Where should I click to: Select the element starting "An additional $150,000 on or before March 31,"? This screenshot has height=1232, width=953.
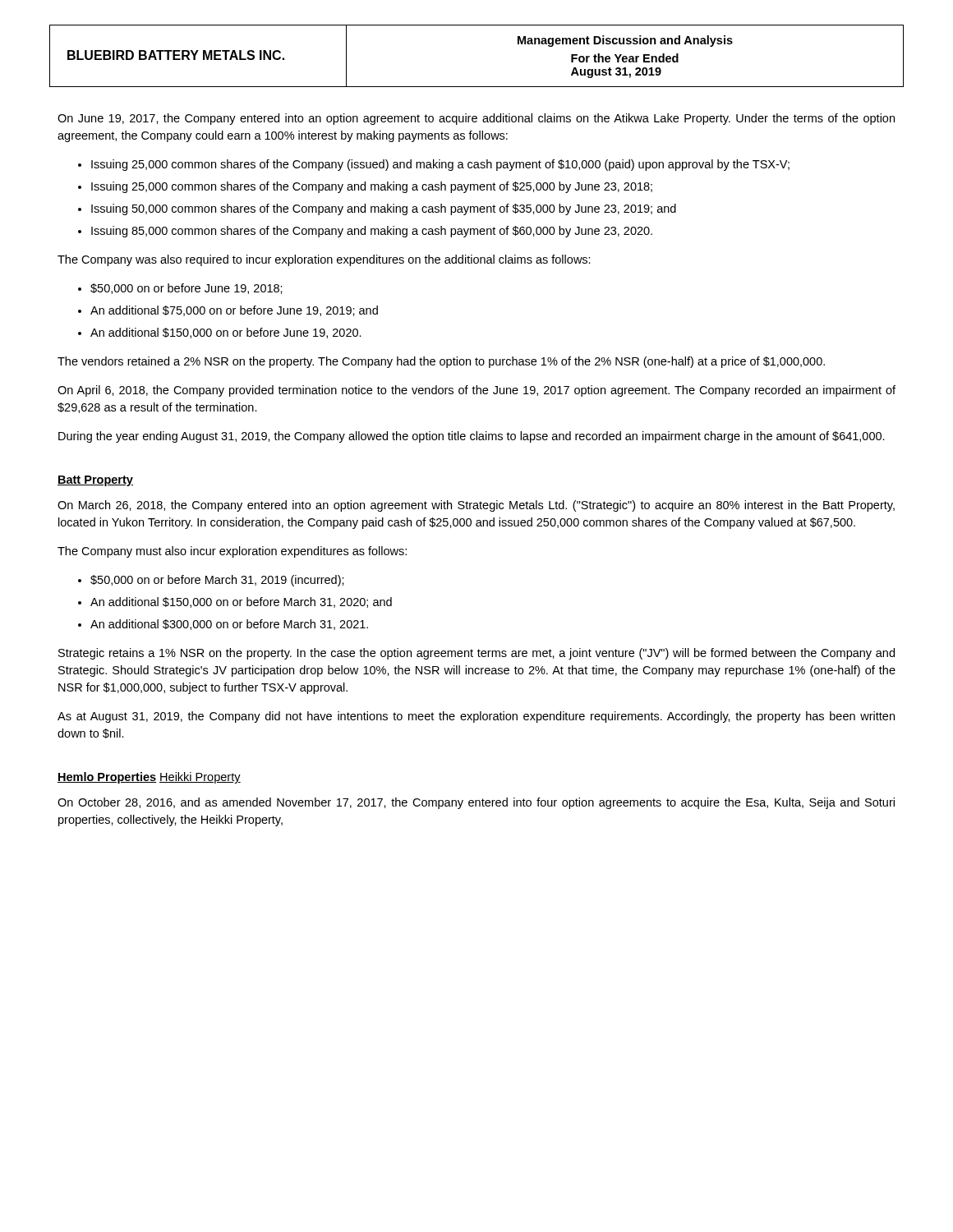tap(241, 602)
